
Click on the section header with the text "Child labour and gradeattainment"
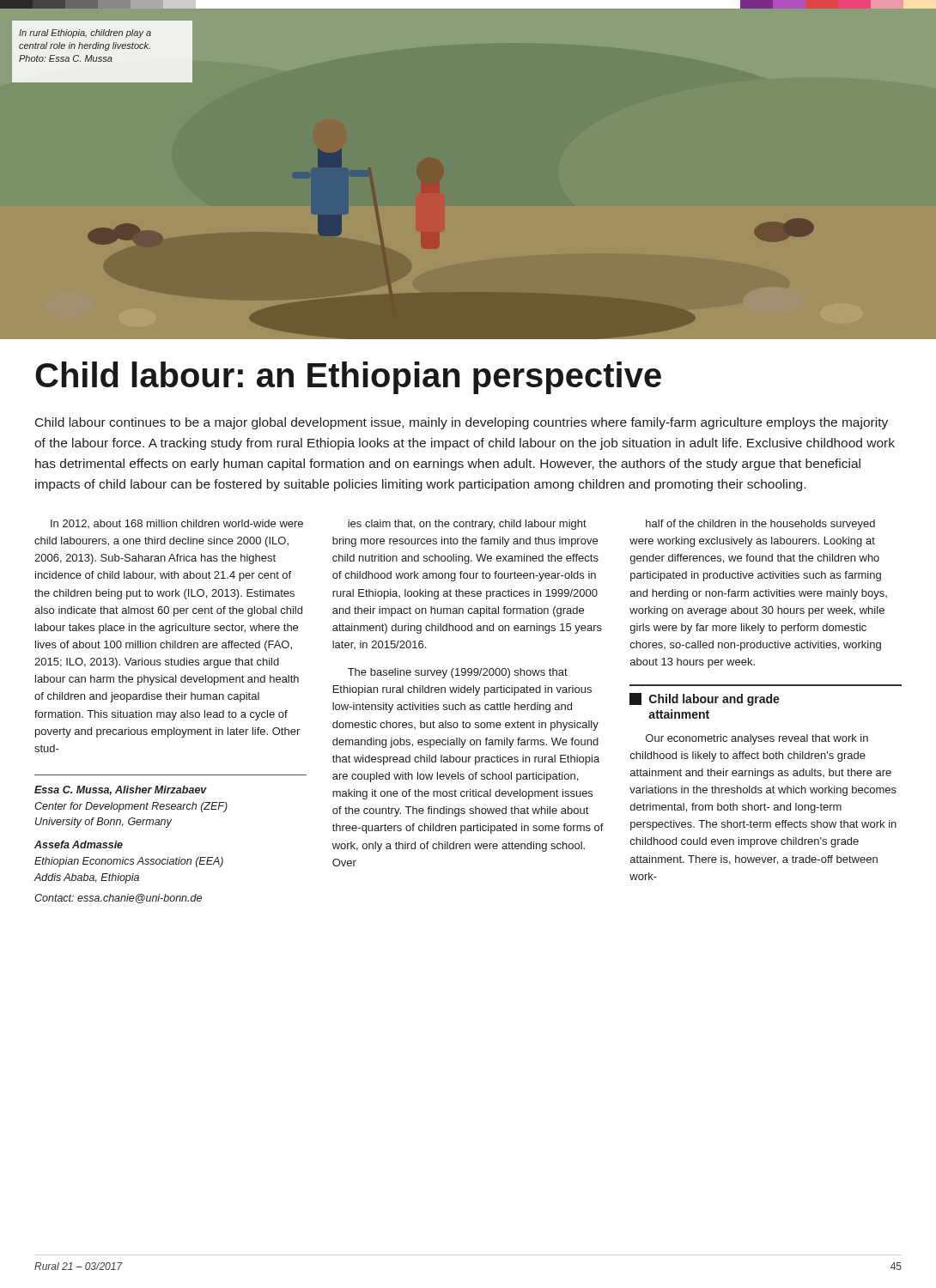pos(766,704)
